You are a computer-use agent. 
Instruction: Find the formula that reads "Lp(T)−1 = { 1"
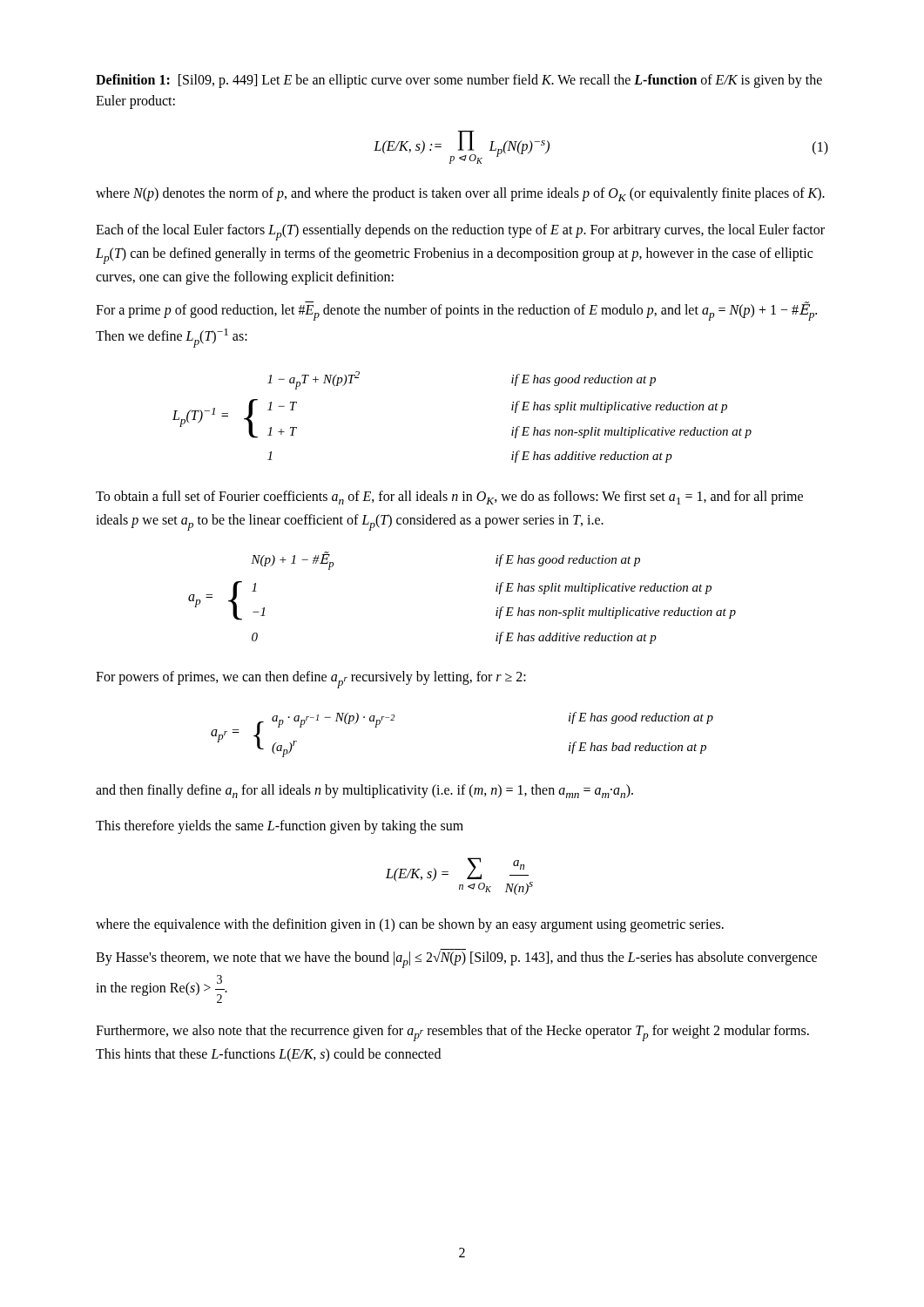[305, 380]
